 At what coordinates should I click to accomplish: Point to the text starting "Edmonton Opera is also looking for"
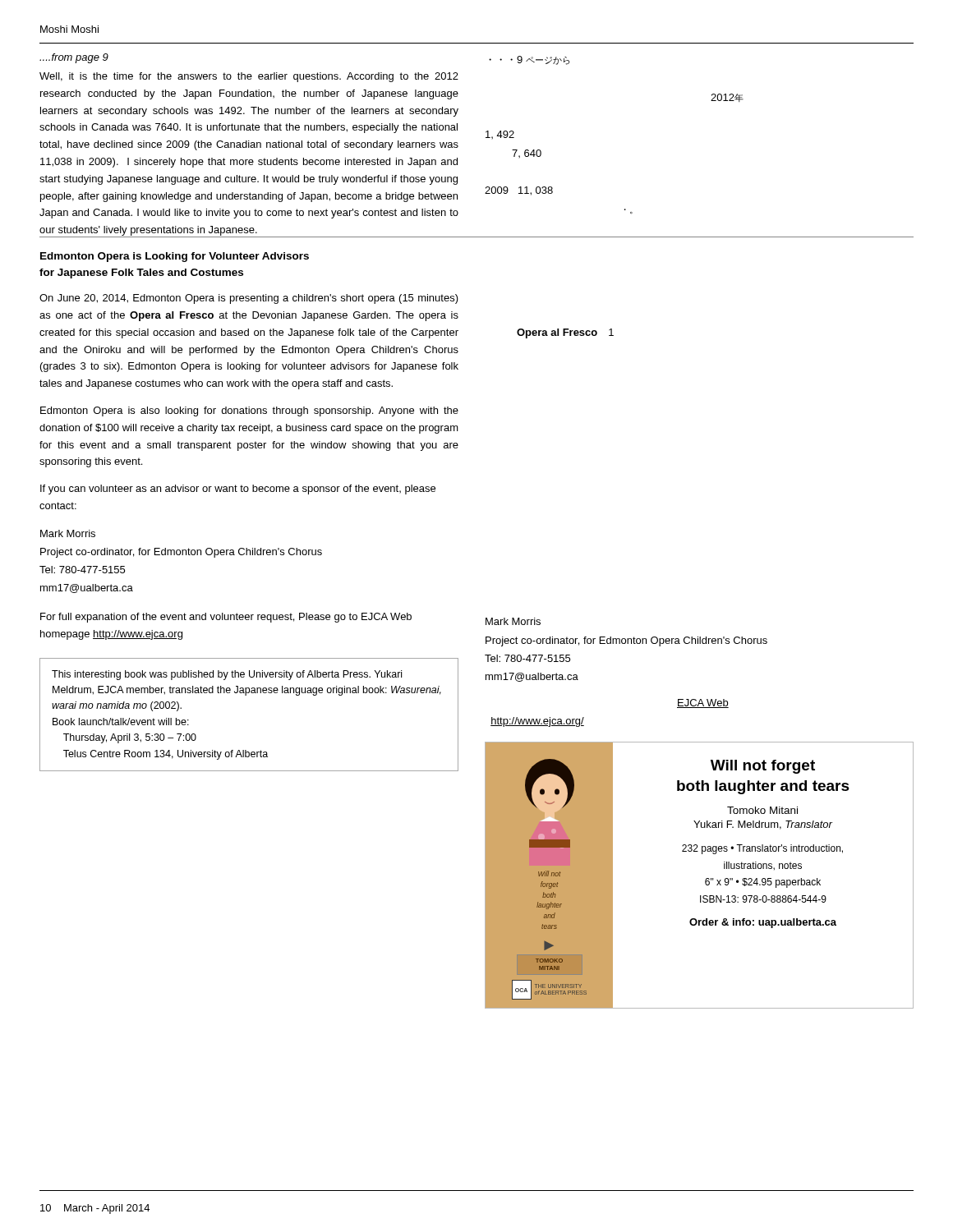click(x=249, y=436)
